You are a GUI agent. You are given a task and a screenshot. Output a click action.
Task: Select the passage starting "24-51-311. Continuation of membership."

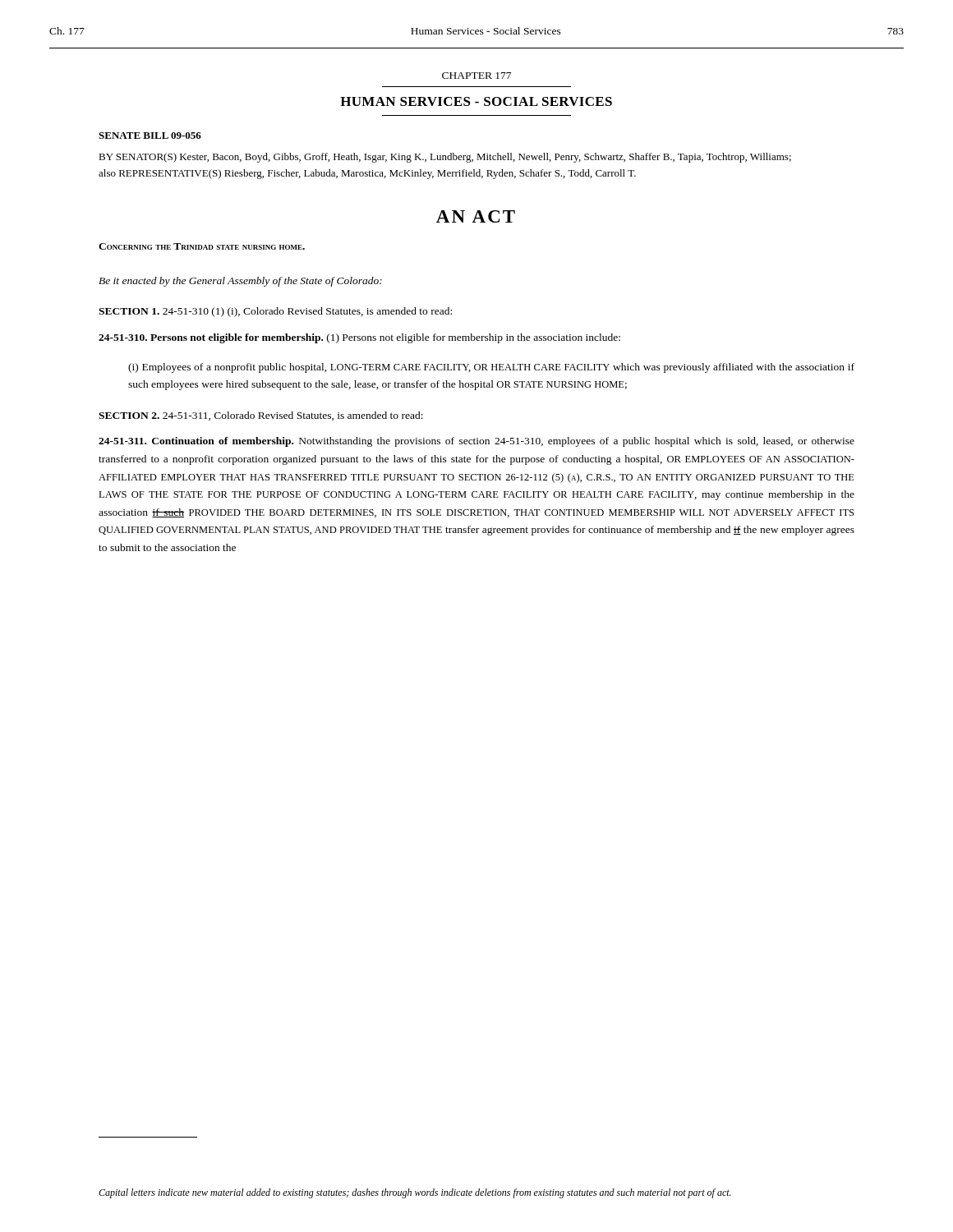click(476, 494)
